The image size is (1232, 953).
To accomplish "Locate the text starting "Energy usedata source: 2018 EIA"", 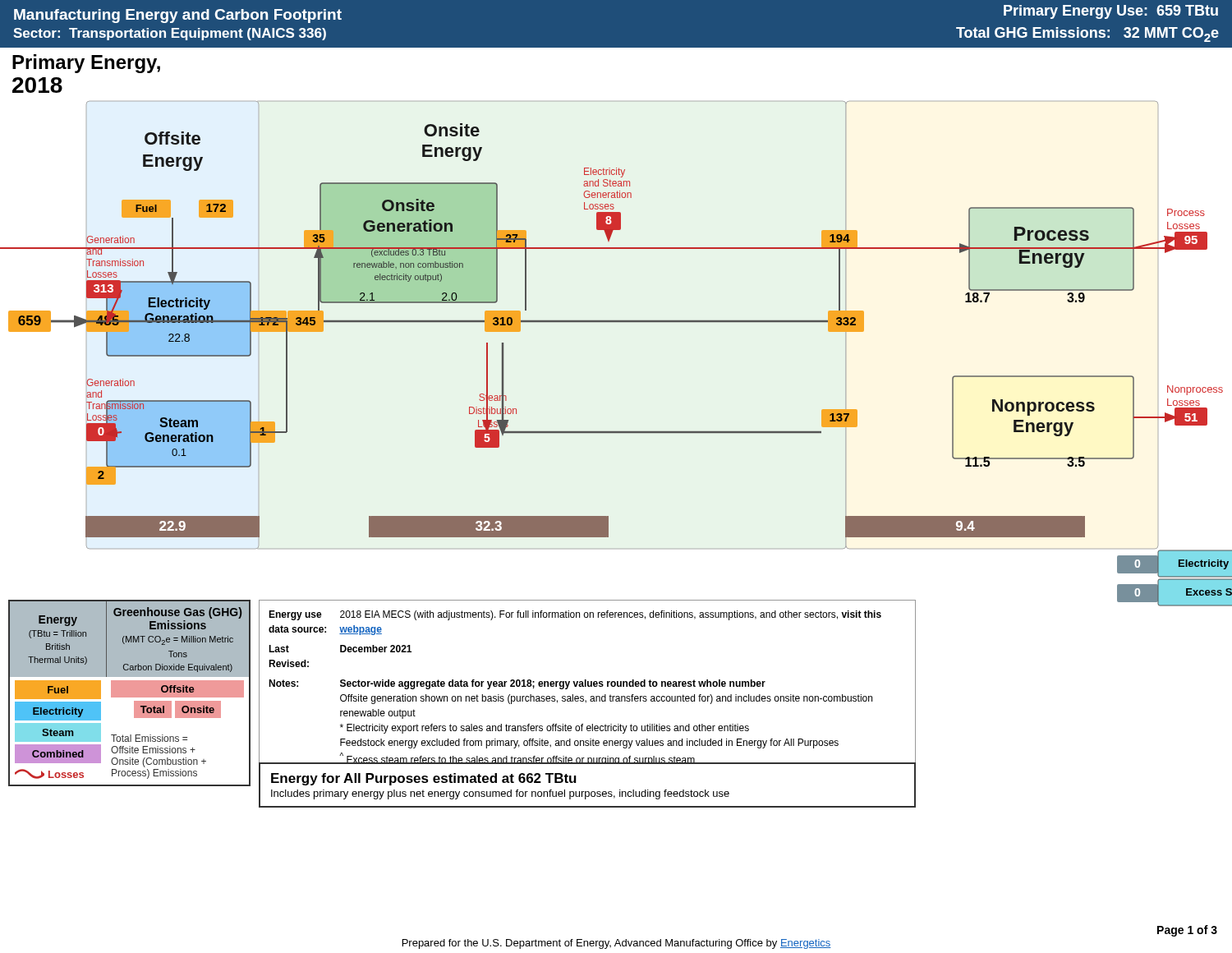I will tap(587, 687).
